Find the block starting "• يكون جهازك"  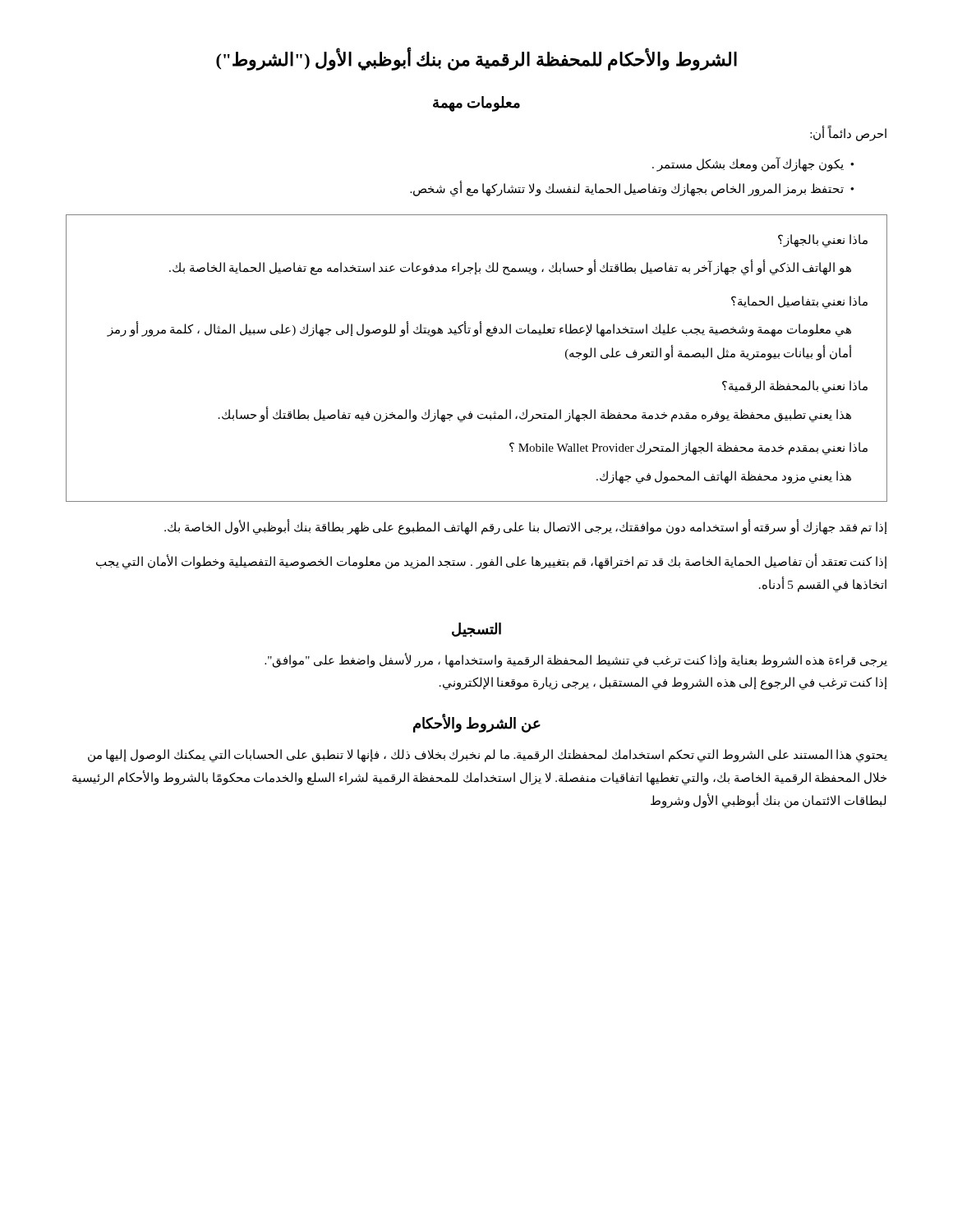pyautogui.click(x=753, y=164)
